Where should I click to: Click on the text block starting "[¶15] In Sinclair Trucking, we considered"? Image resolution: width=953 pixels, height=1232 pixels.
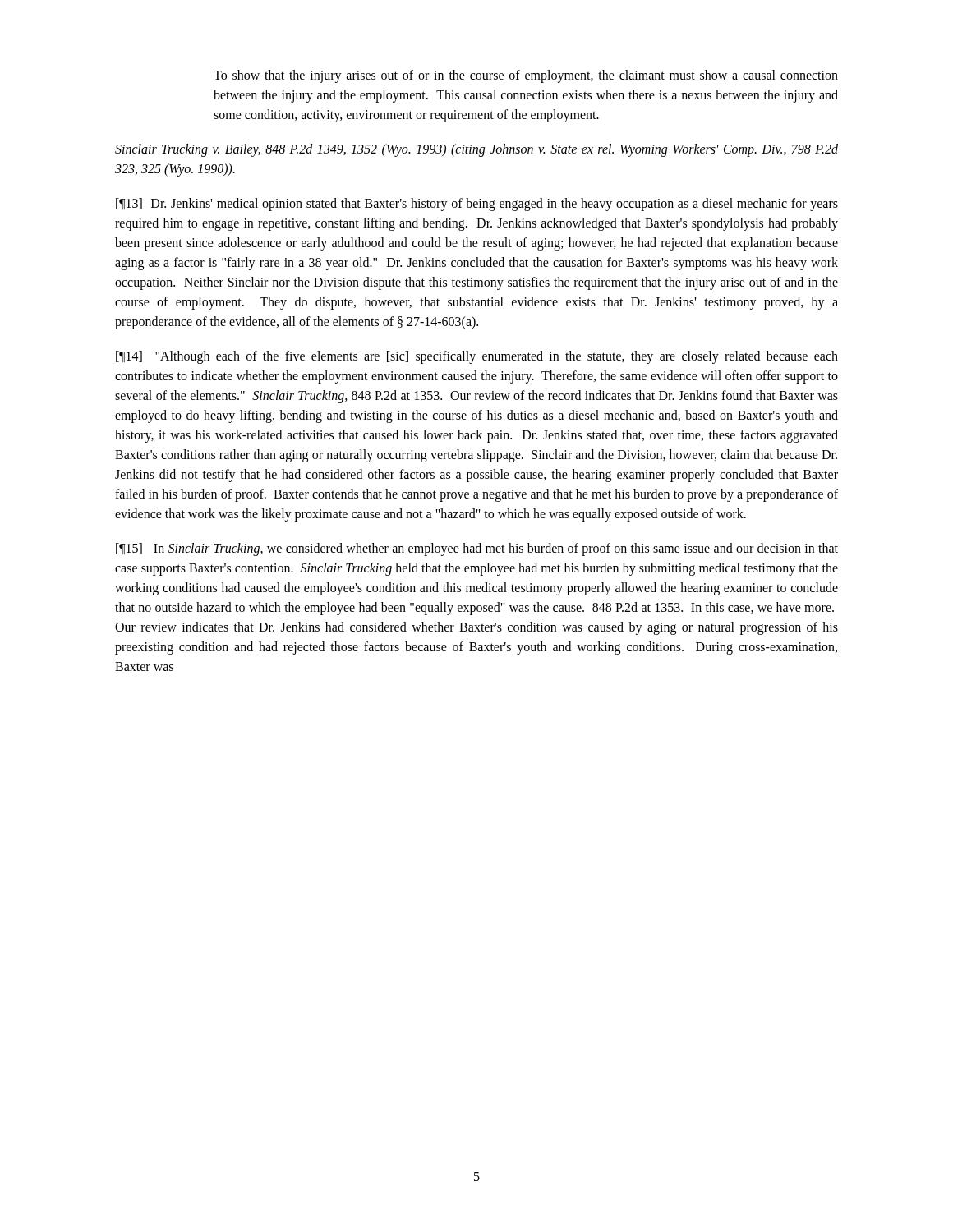click(476, 607)
